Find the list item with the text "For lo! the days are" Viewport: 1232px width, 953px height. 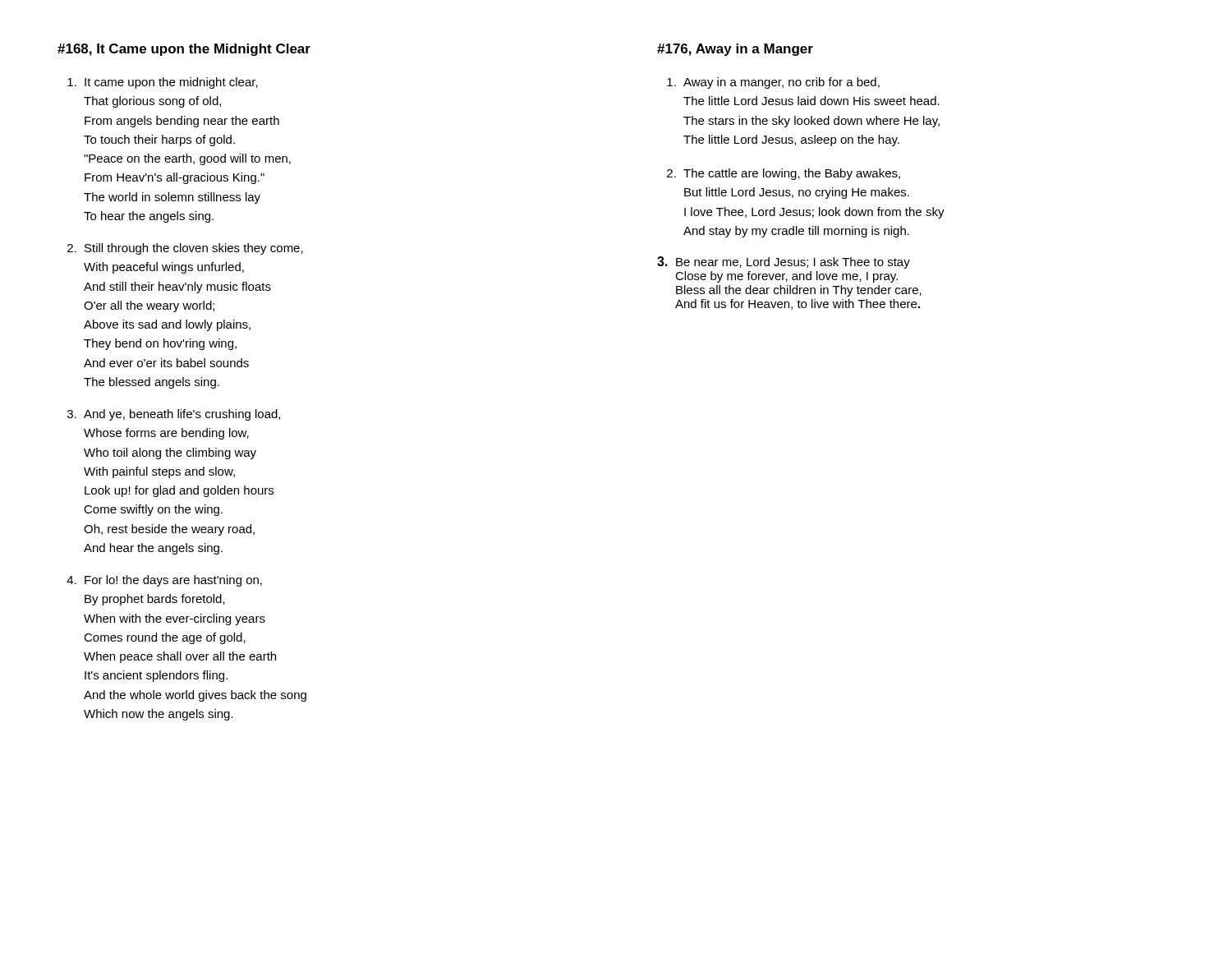click(173, 581)
